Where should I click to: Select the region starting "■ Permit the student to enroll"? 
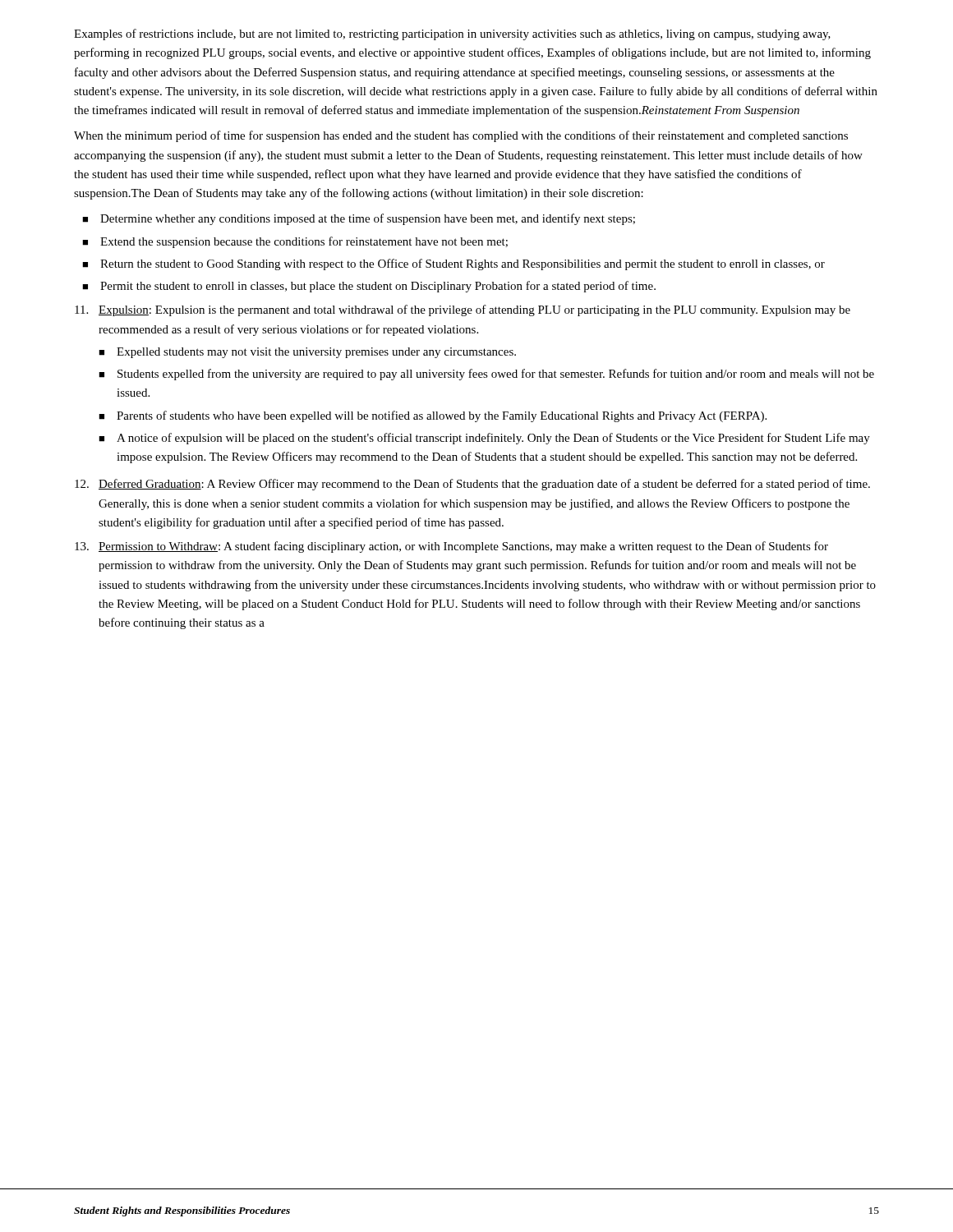tap(369, 286)
